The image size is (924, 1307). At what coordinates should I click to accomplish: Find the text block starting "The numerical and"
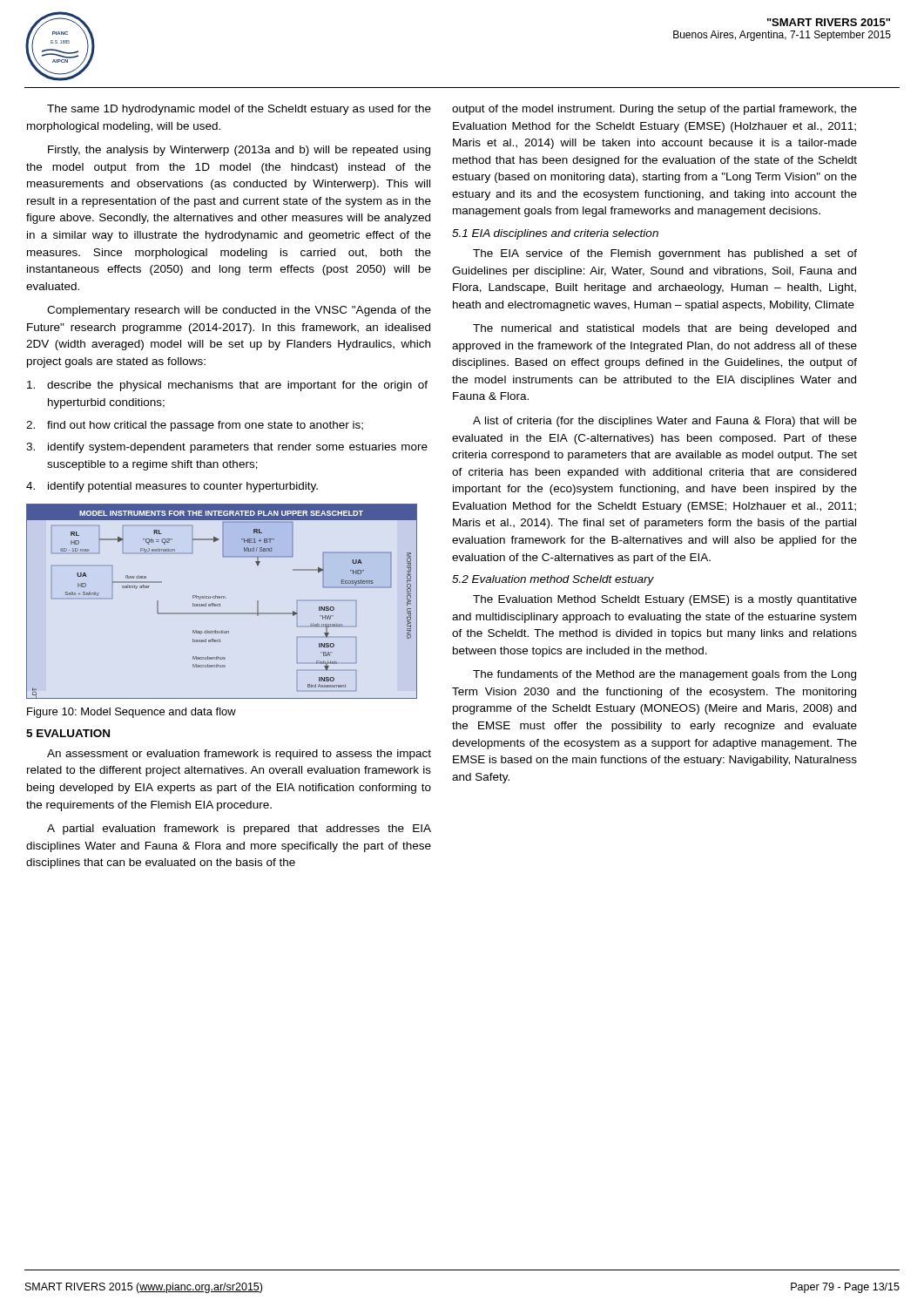654,363
